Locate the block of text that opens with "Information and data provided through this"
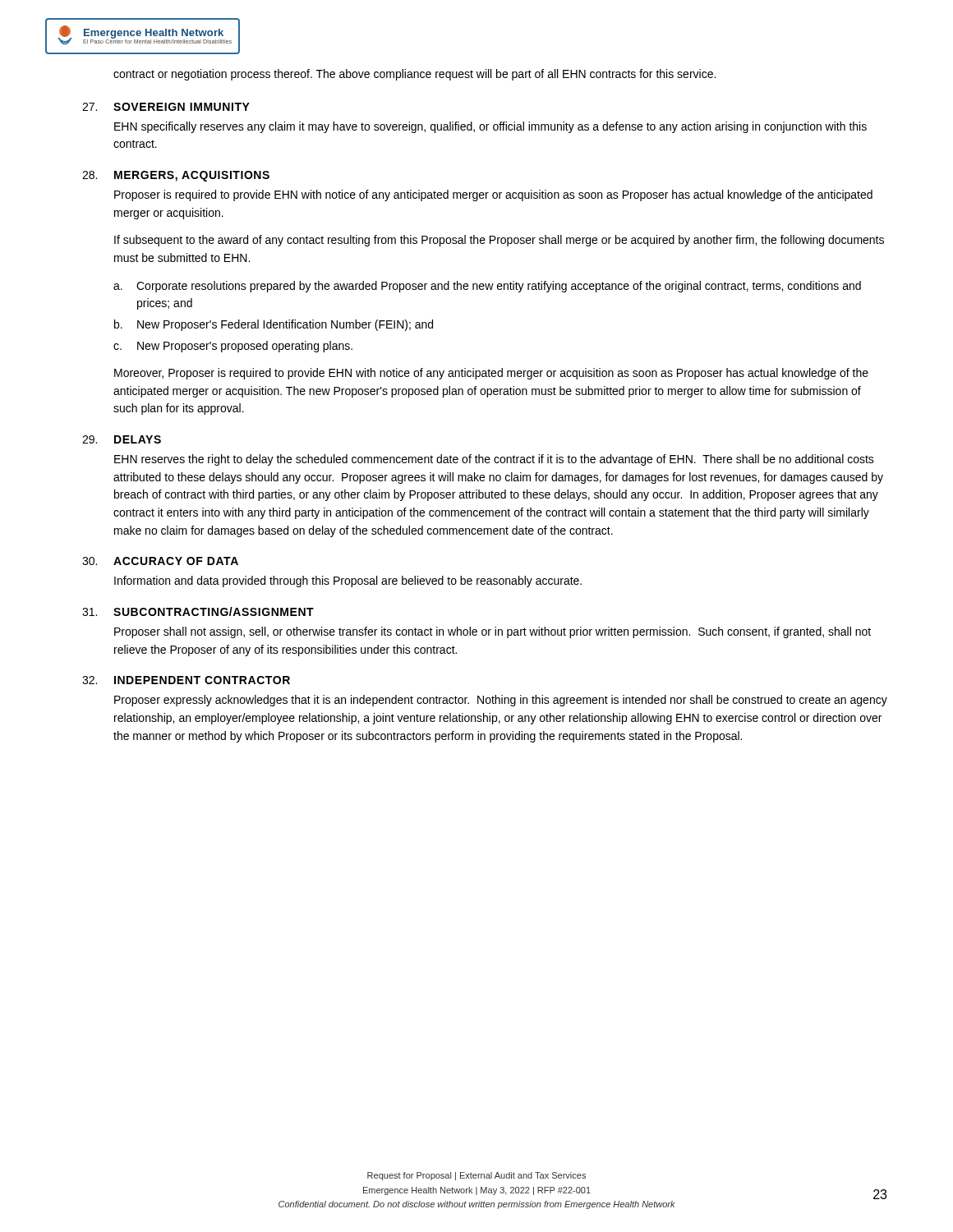This screenshot has height=1232, width=953. pyautogui.click(x=500, y=582)
